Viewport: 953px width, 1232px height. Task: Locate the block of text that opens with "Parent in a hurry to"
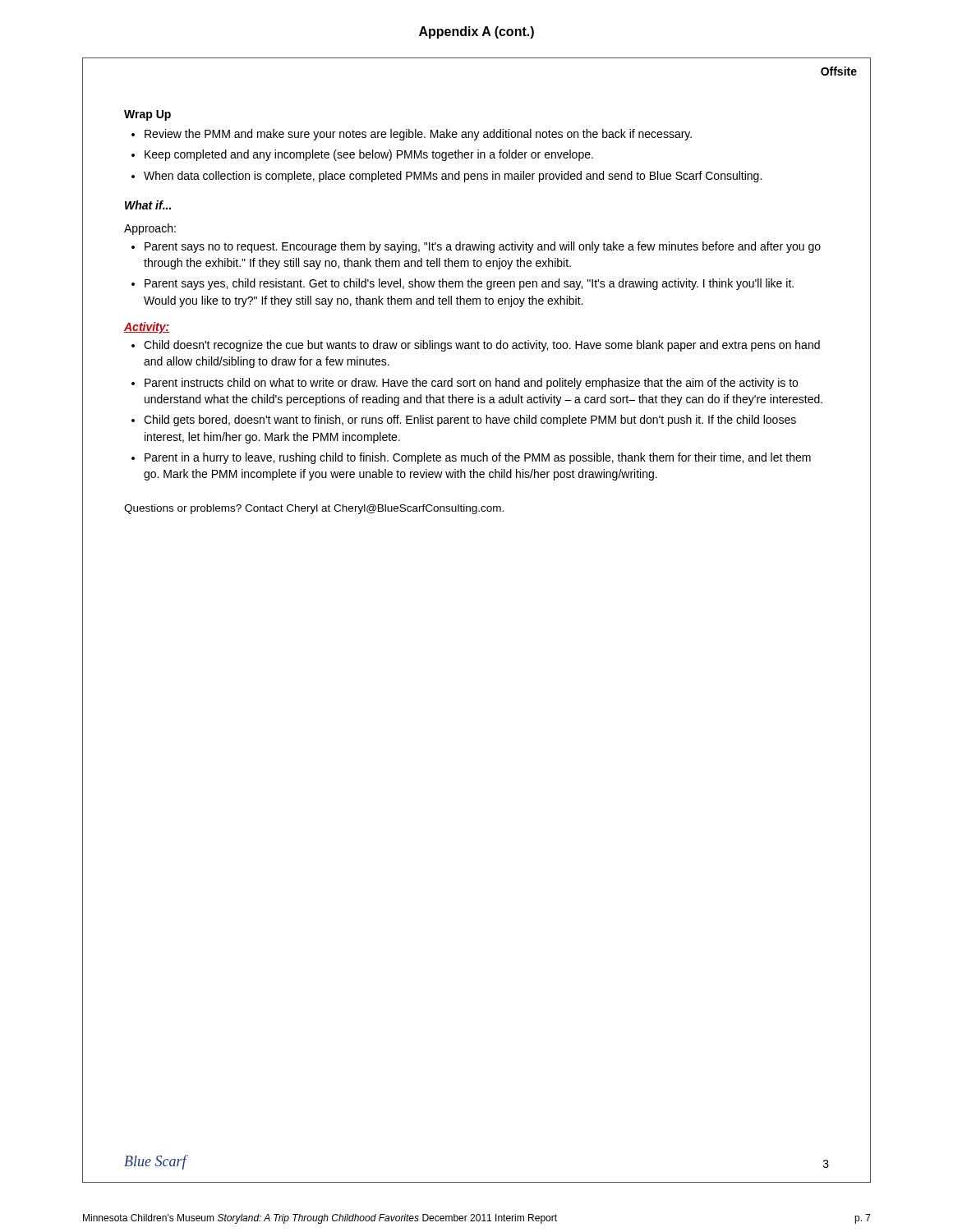[x=478, y=466]
